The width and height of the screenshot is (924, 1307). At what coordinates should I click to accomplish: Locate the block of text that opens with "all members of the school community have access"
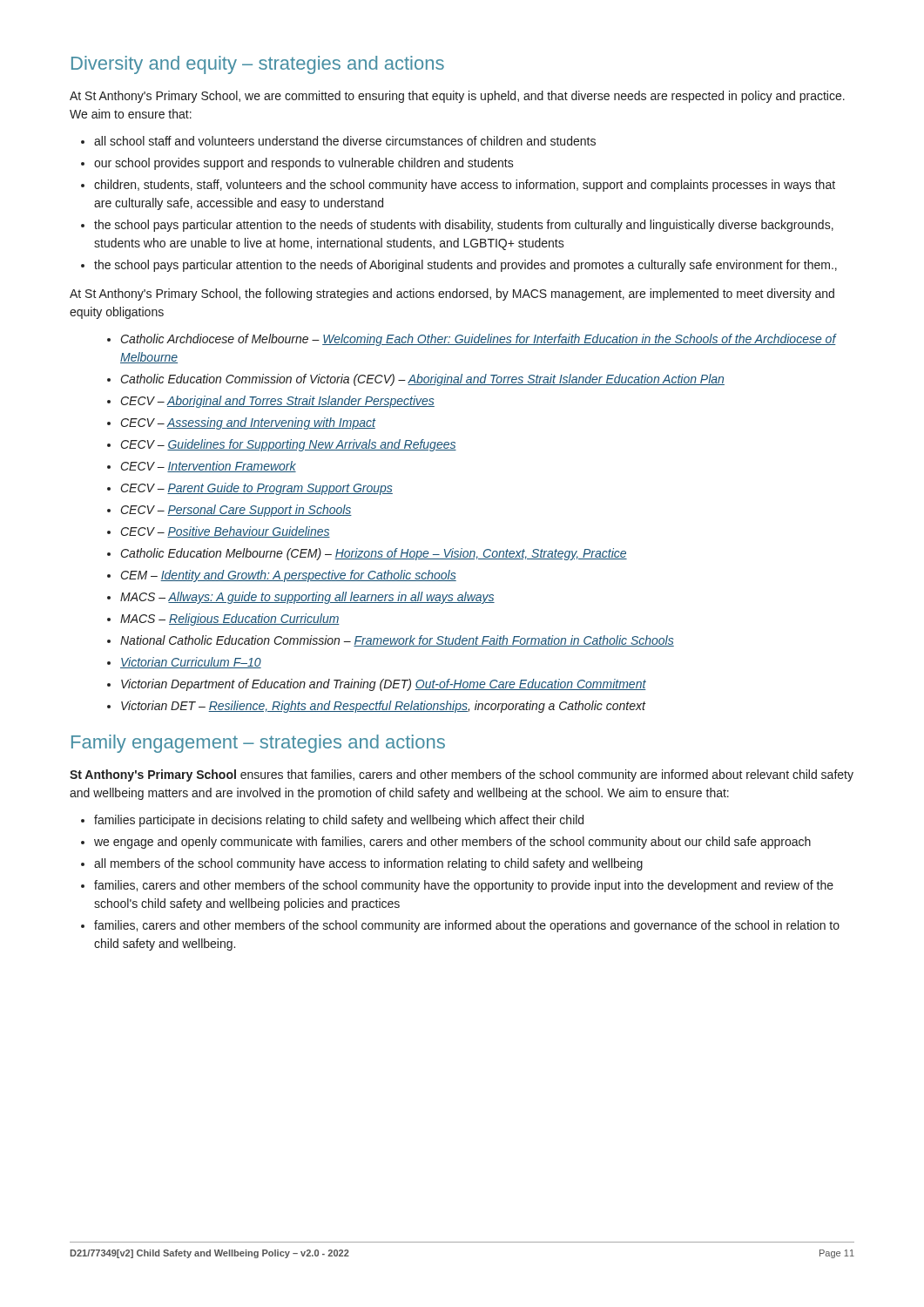click(x=462, y=864)
